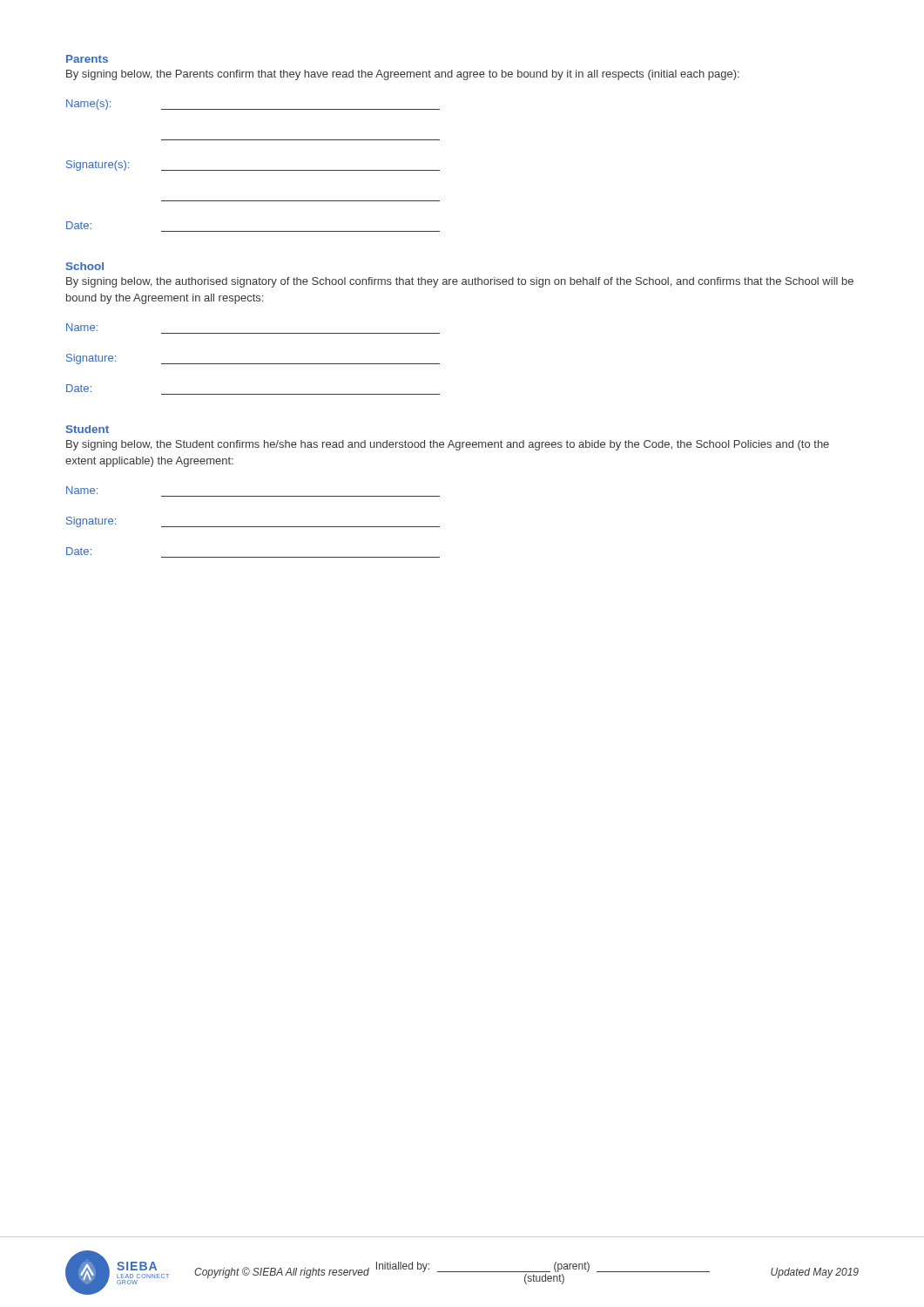Click on the passage starting "By signing below, the Parents confirm that they"

click(x=403, y=74)
